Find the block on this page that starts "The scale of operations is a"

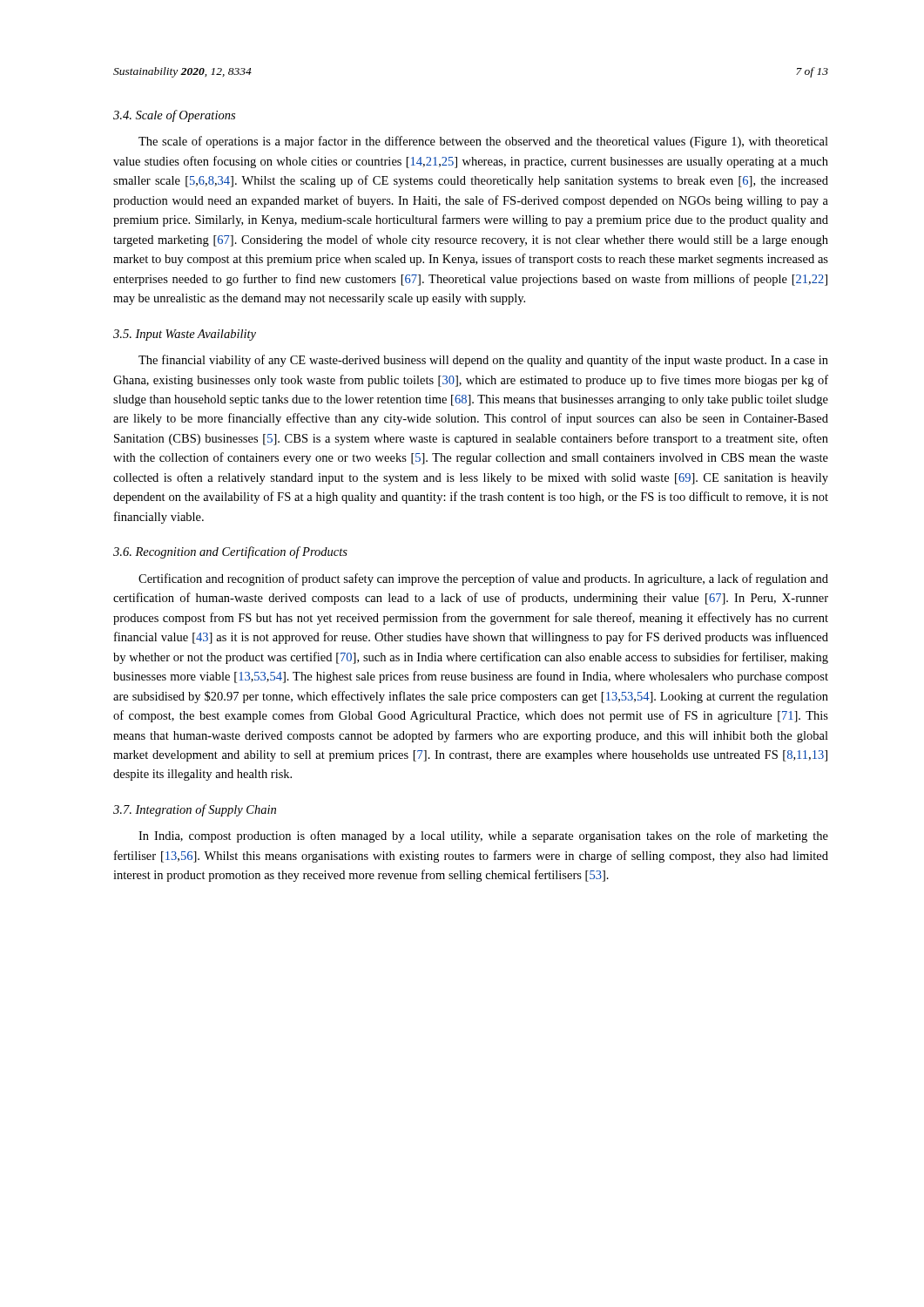(471, 220)
